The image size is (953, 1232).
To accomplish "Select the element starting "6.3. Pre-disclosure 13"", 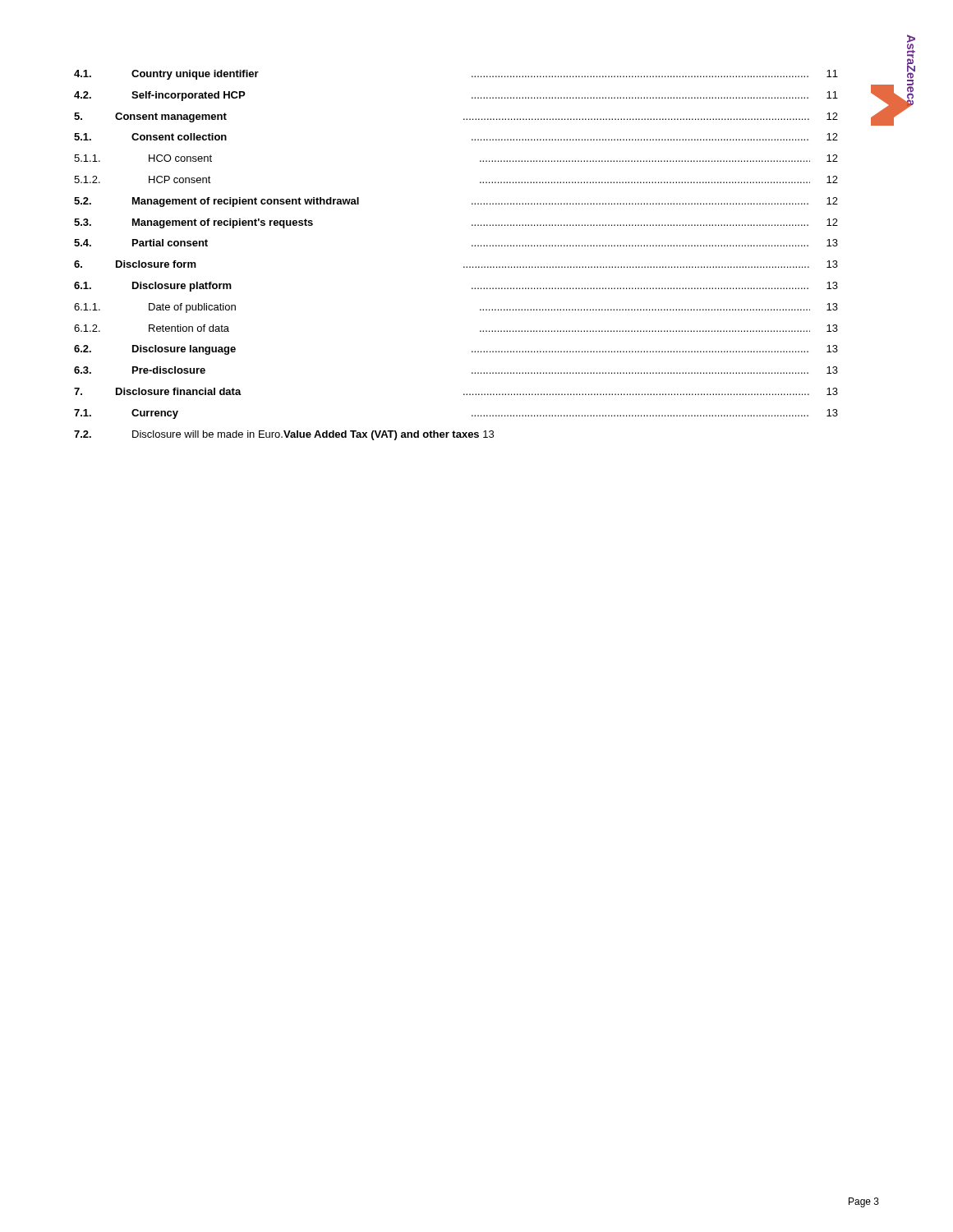I will pyautogui.click(x=86, y=370).
